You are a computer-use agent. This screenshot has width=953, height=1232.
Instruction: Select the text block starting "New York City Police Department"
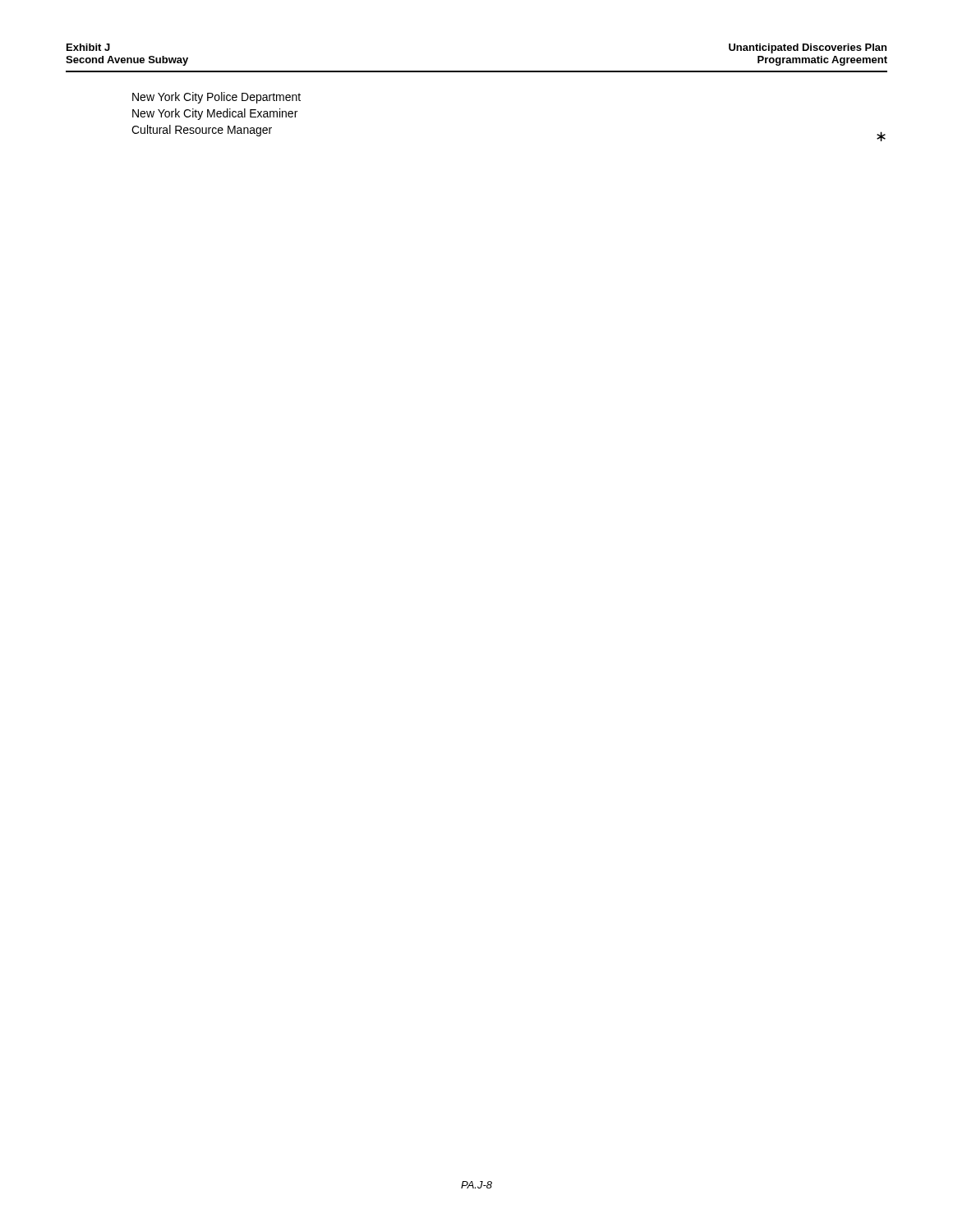[x=216, y=97]
